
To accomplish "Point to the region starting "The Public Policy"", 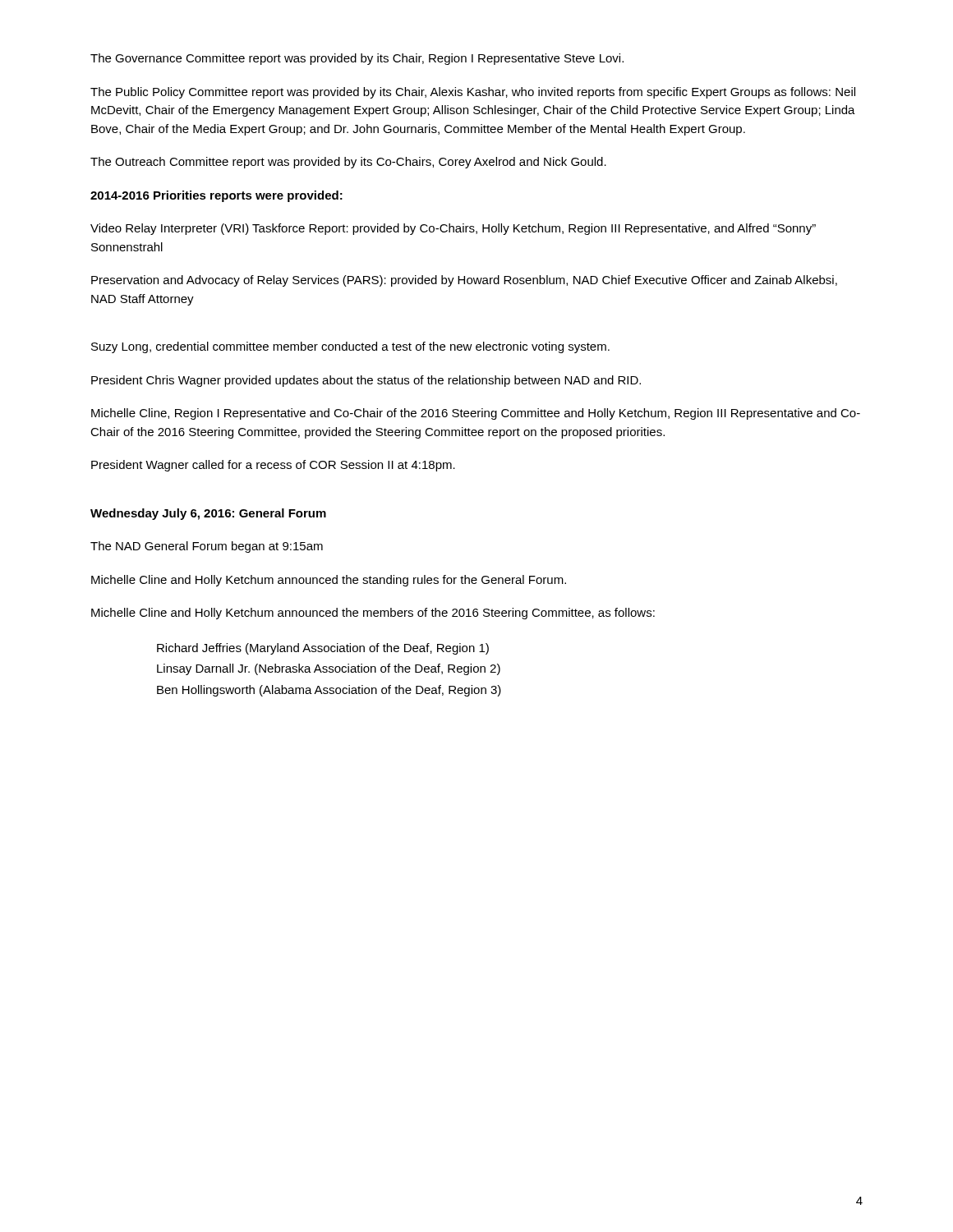I will (473, 110).
